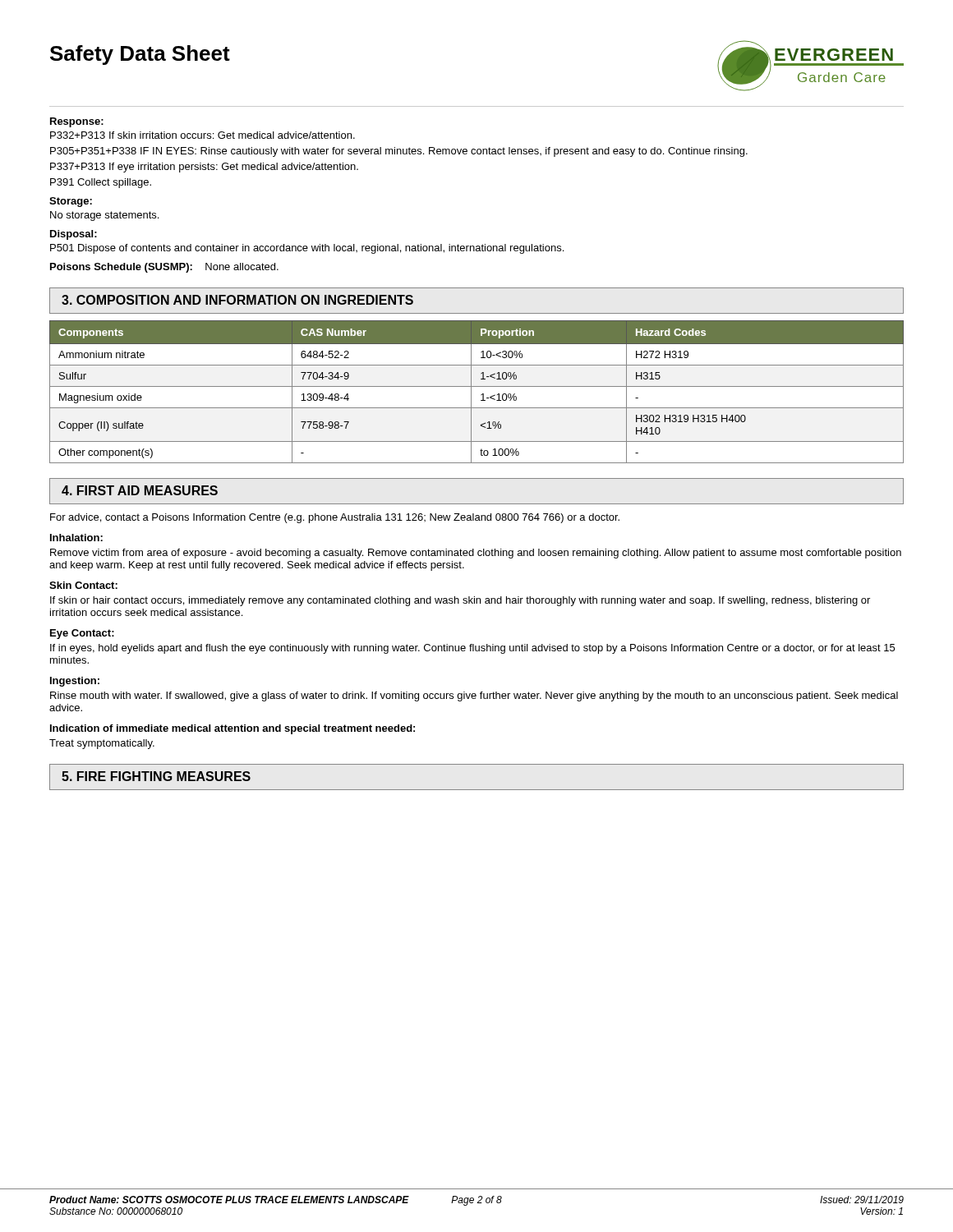Viewport: 953px width, 1232px height.
Task: Locate the text "Safety Data Sheet"
Action: click(x=140, y=53)
